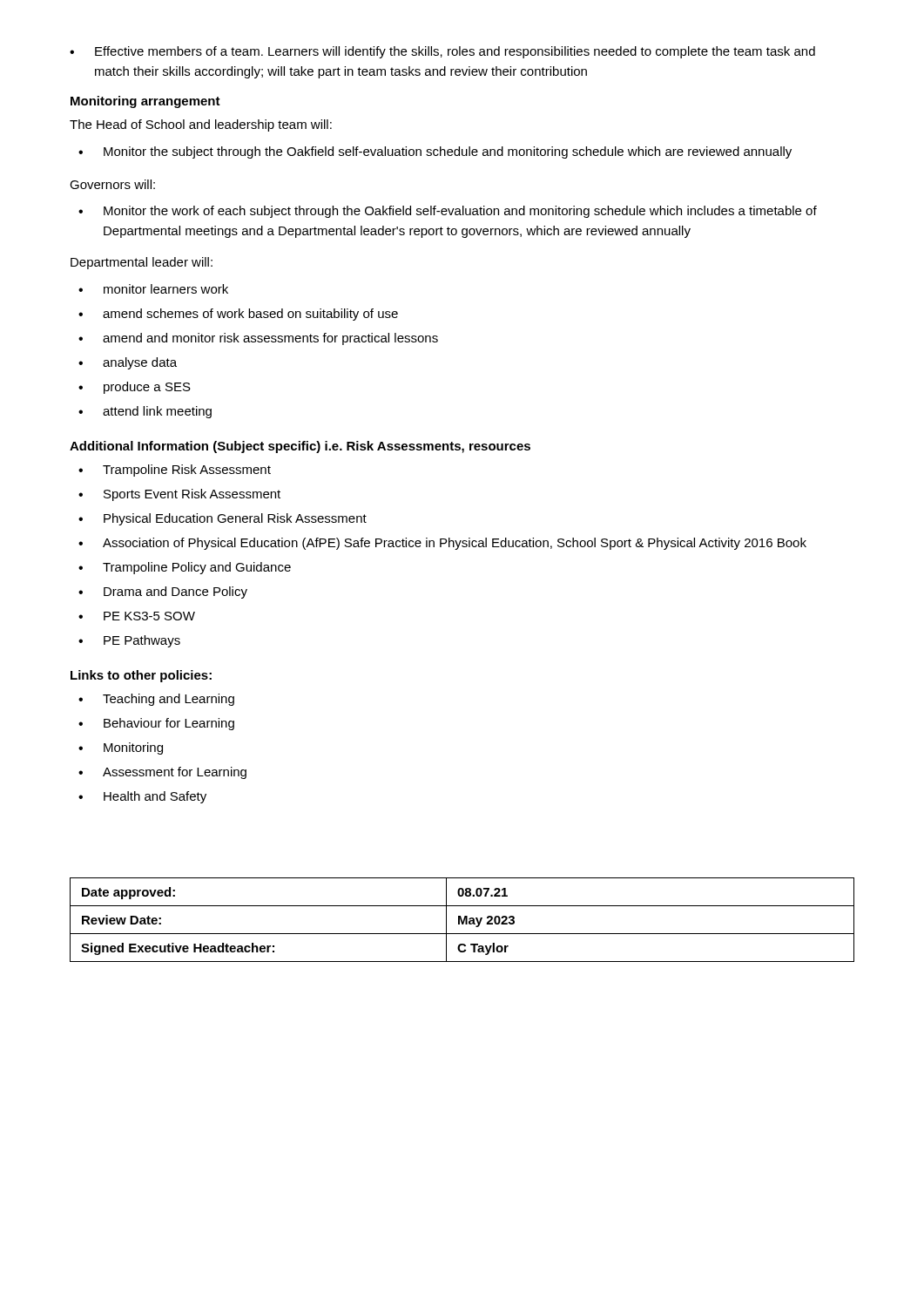This screenshot has height=1307, width=924.
Task: Navigate to the text starting "• Association of"
Action: 466,543
